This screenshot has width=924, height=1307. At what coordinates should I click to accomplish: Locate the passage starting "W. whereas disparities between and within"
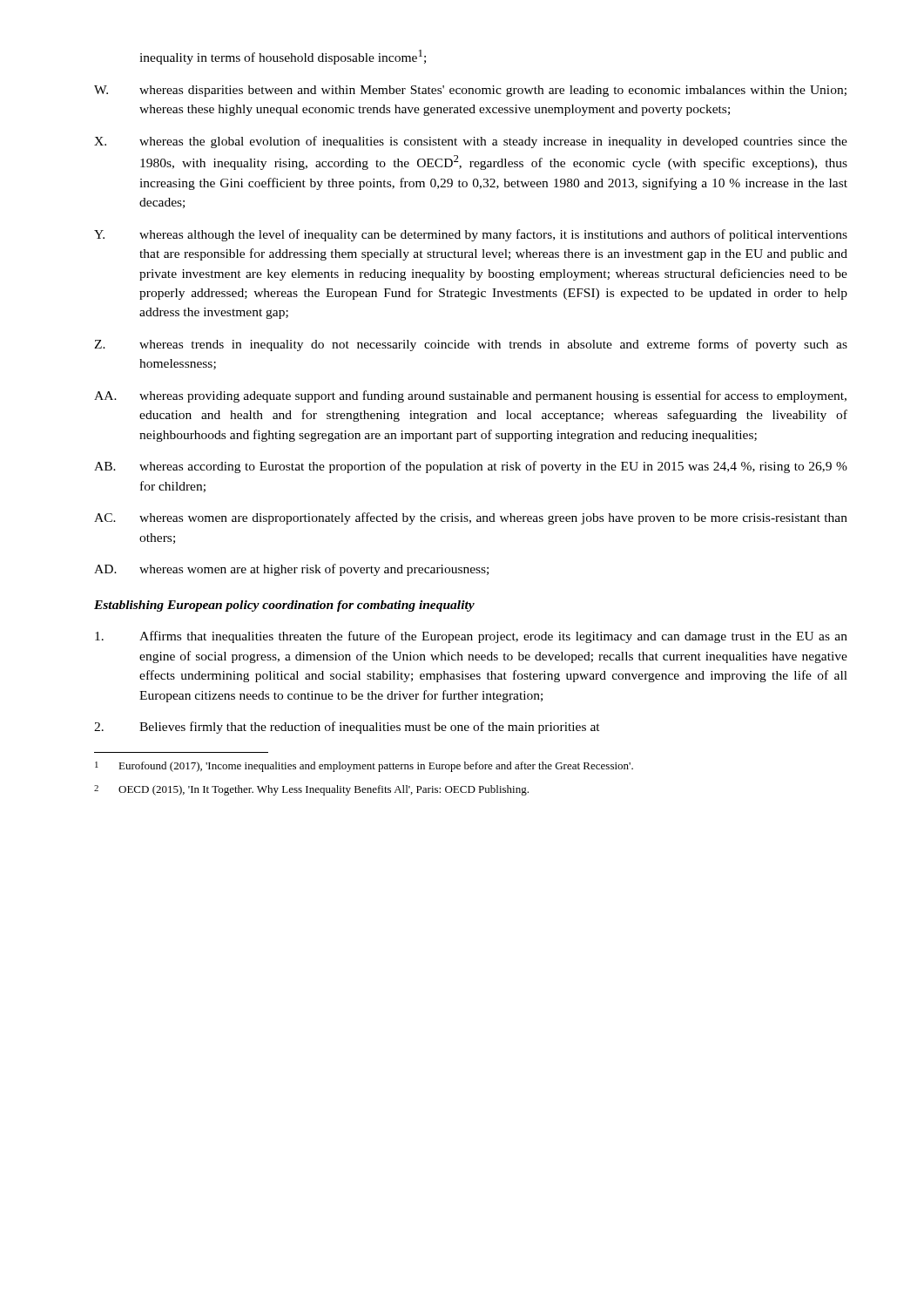pos(471,99)
